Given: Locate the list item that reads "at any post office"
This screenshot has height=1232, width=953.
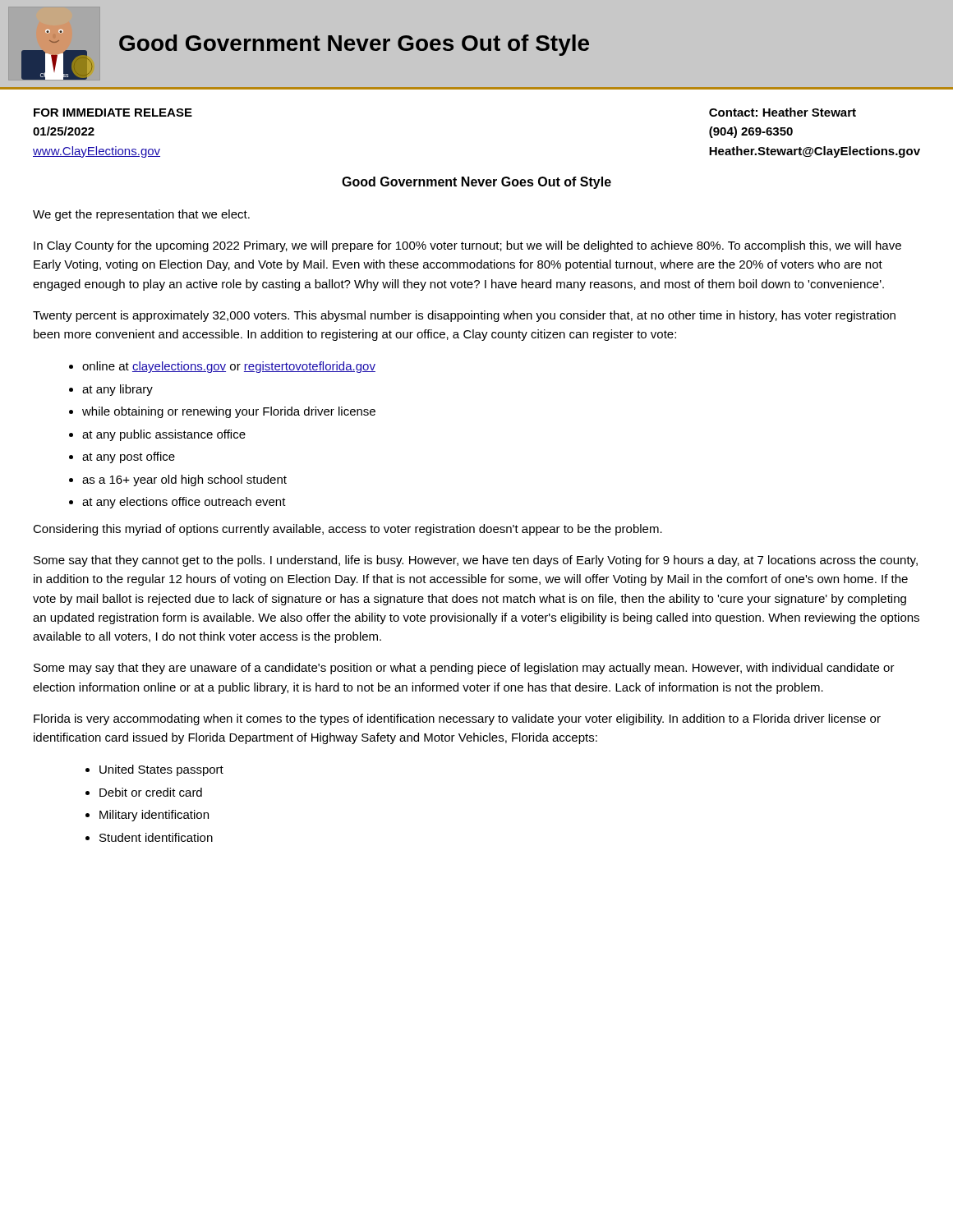Looking at the screenshot, I should coord(129,456).
